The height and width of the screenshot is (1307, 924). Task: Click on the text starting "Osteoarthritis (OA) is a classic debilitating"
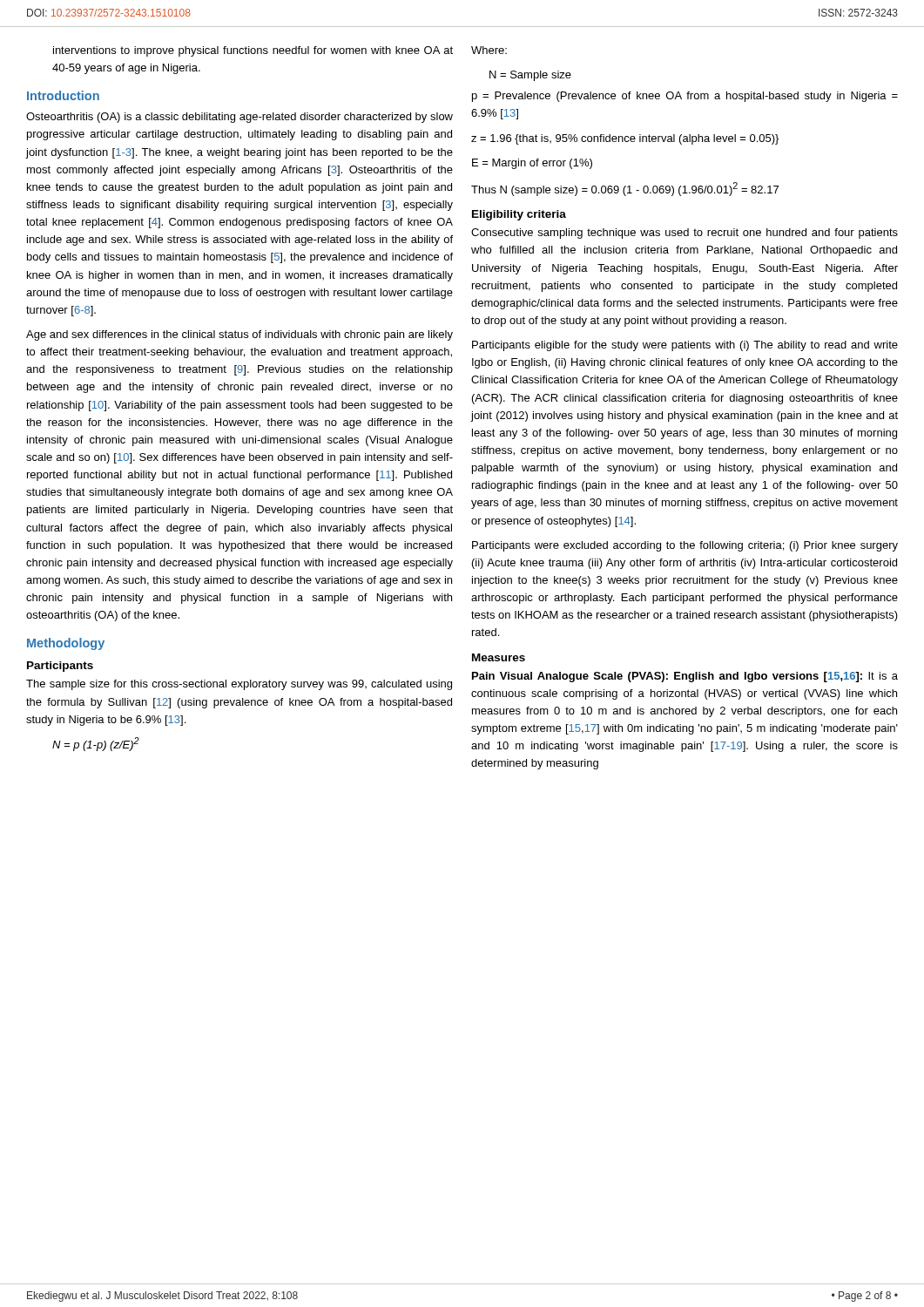click(x=240, y=213)
